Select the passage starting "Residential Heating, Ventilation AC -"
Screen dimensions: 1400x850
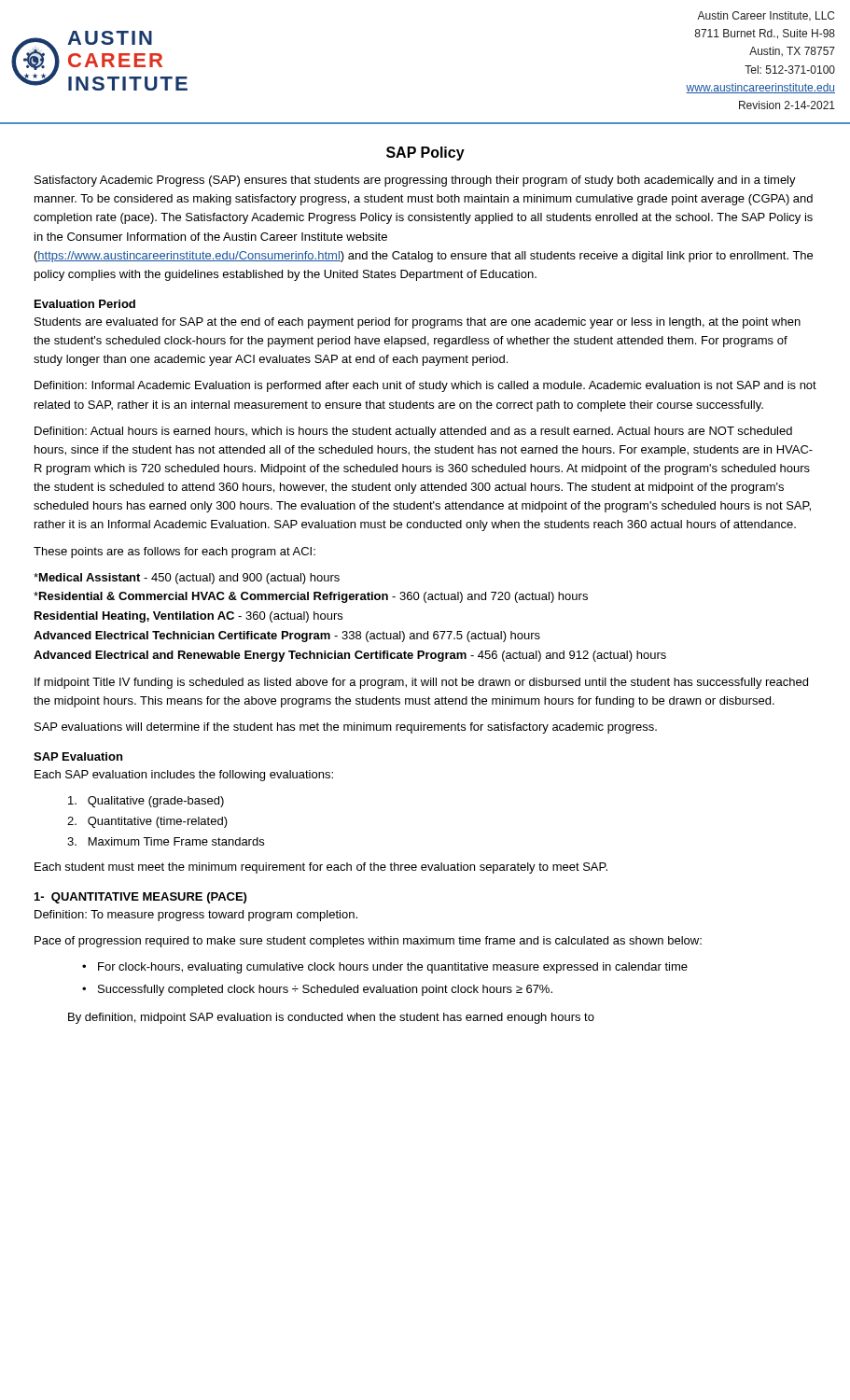coord(188,616)
